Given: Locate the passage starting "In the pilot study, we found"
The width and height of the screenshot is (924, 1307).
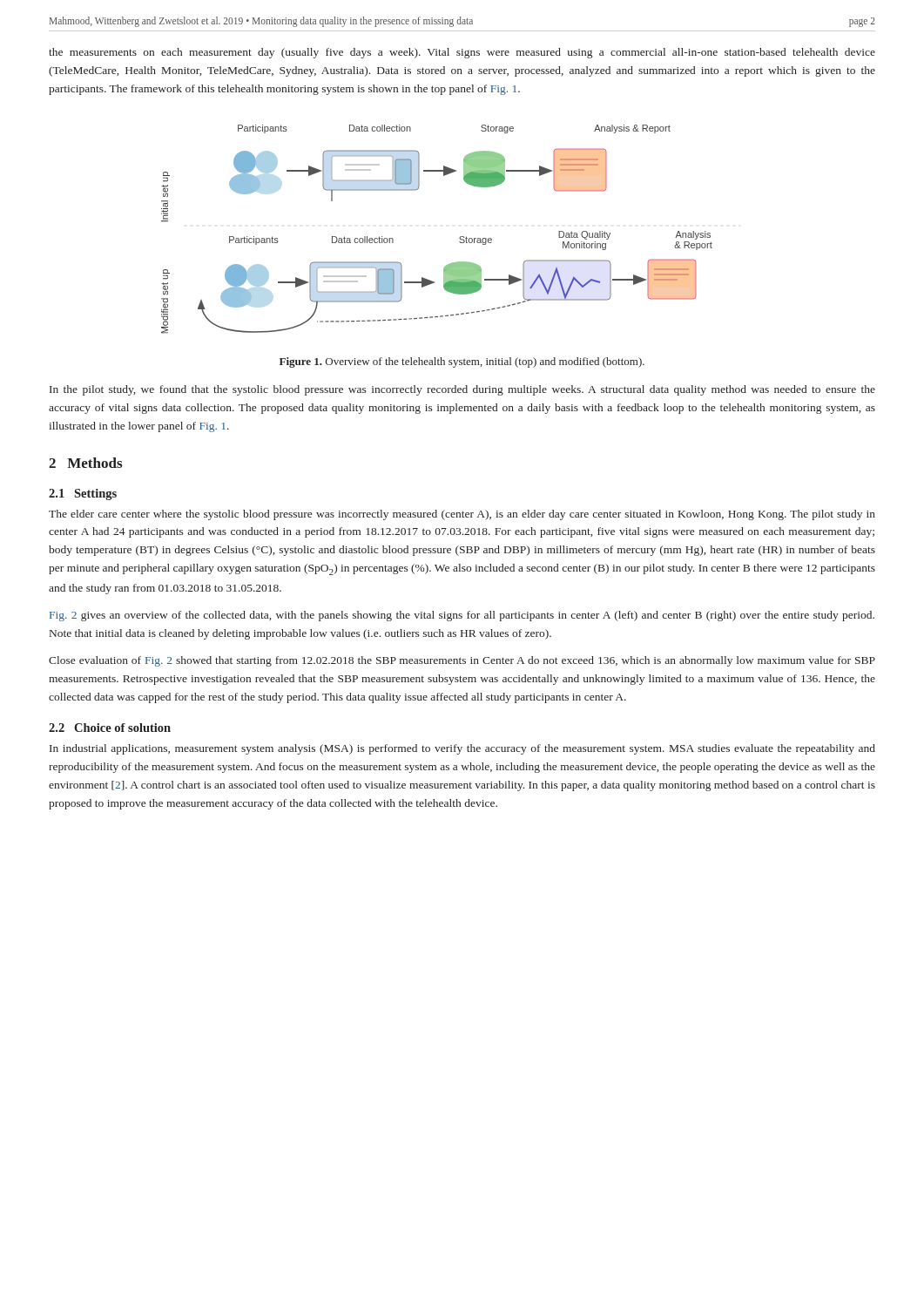Looking at the screenshot, I should coord(462,407).
